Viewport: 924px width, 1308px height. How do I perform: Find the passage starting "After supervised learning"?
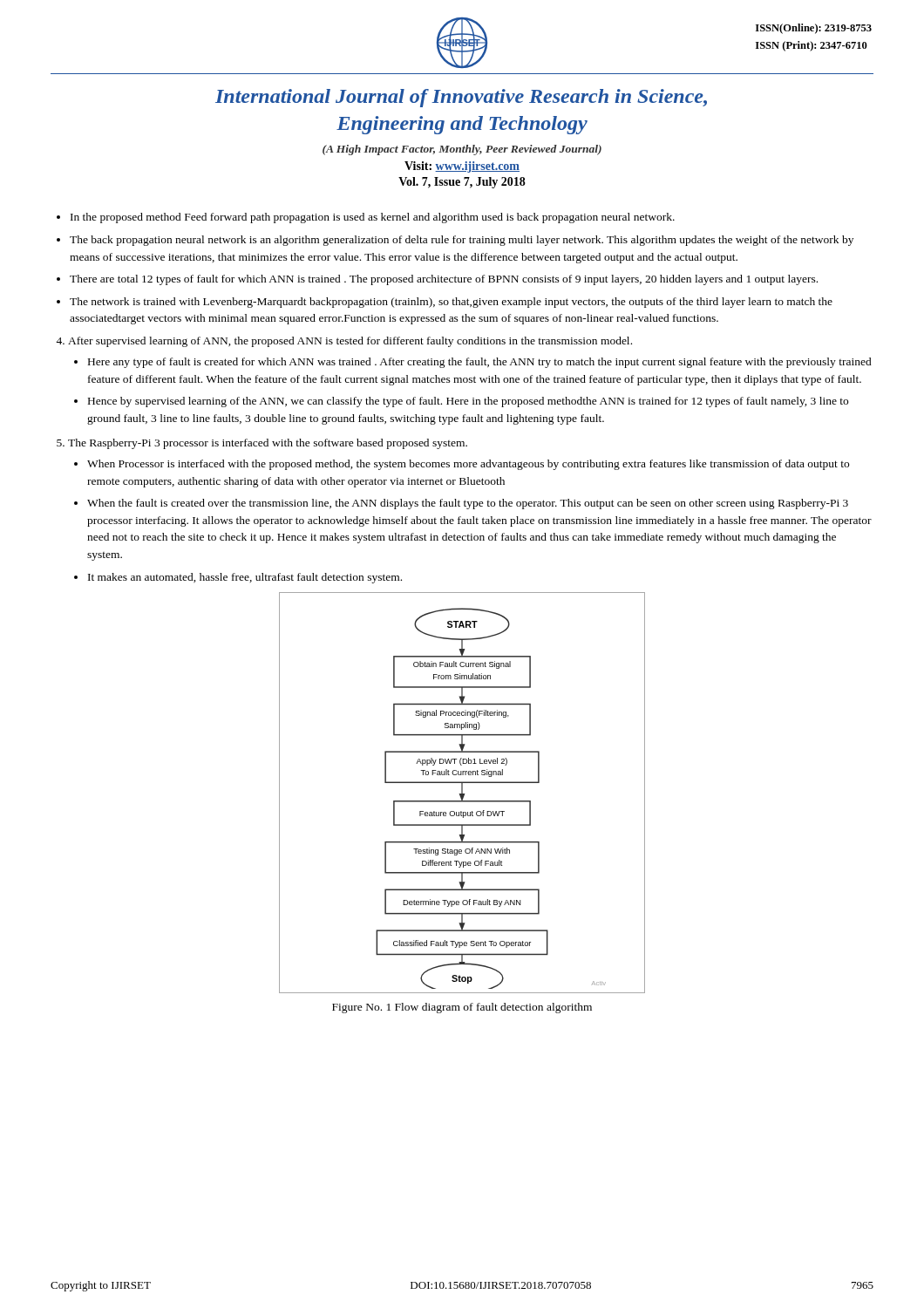pos(471,380)
